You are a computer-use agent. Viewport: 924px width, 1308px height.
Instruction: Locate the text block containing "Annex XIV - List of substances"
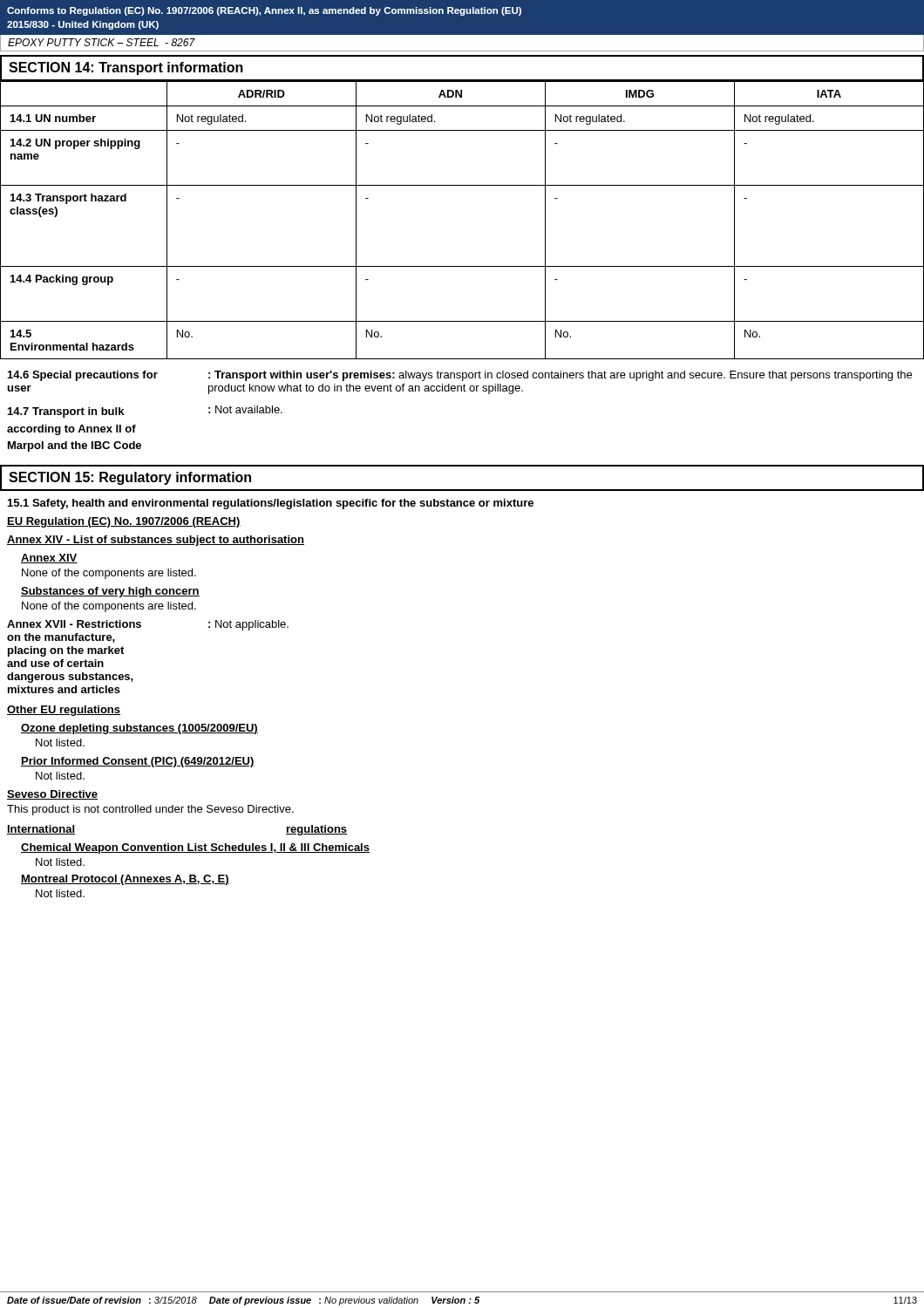156,539
